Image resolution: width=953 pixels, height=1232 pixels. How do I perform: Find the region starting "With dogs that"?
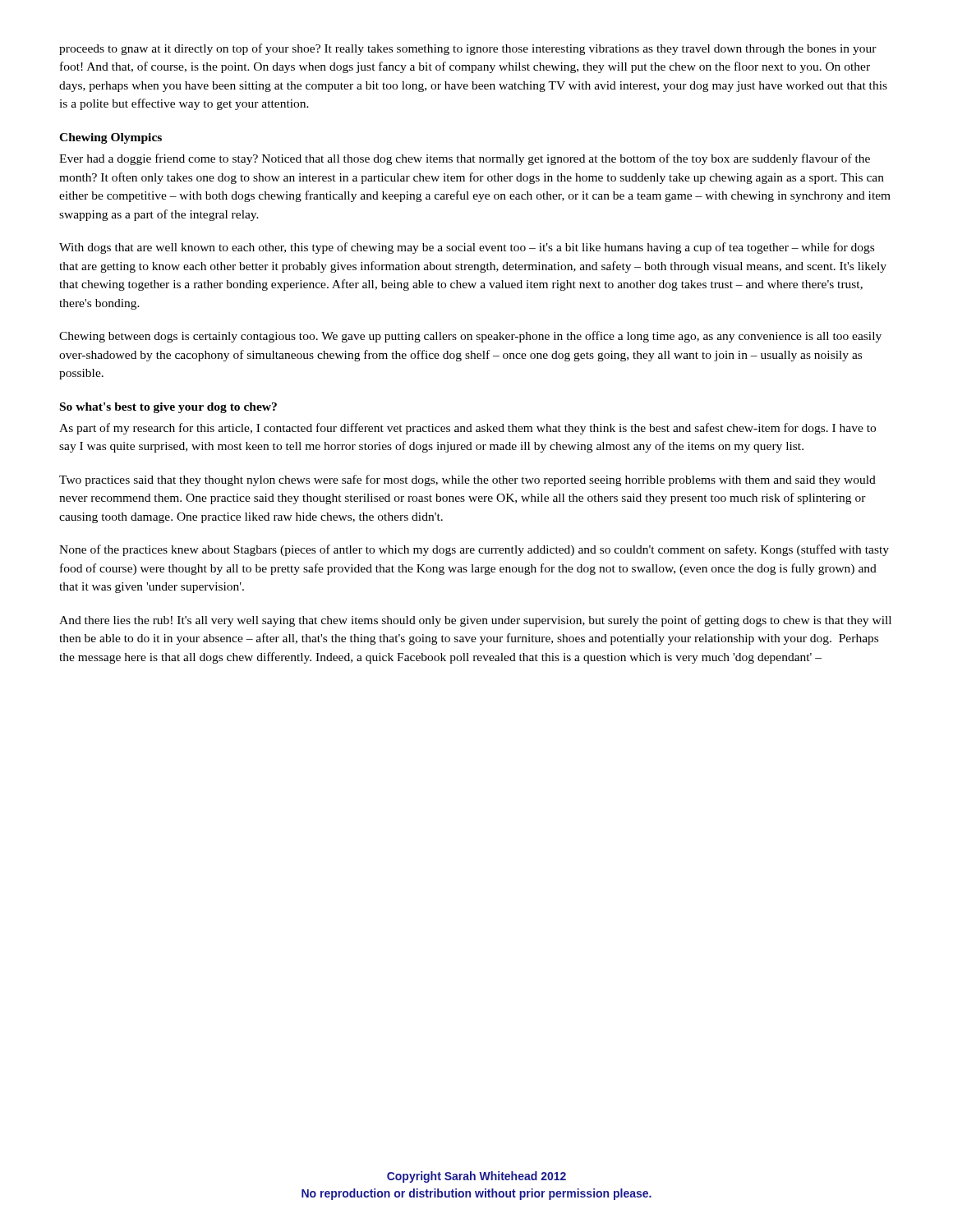(473, 275)
